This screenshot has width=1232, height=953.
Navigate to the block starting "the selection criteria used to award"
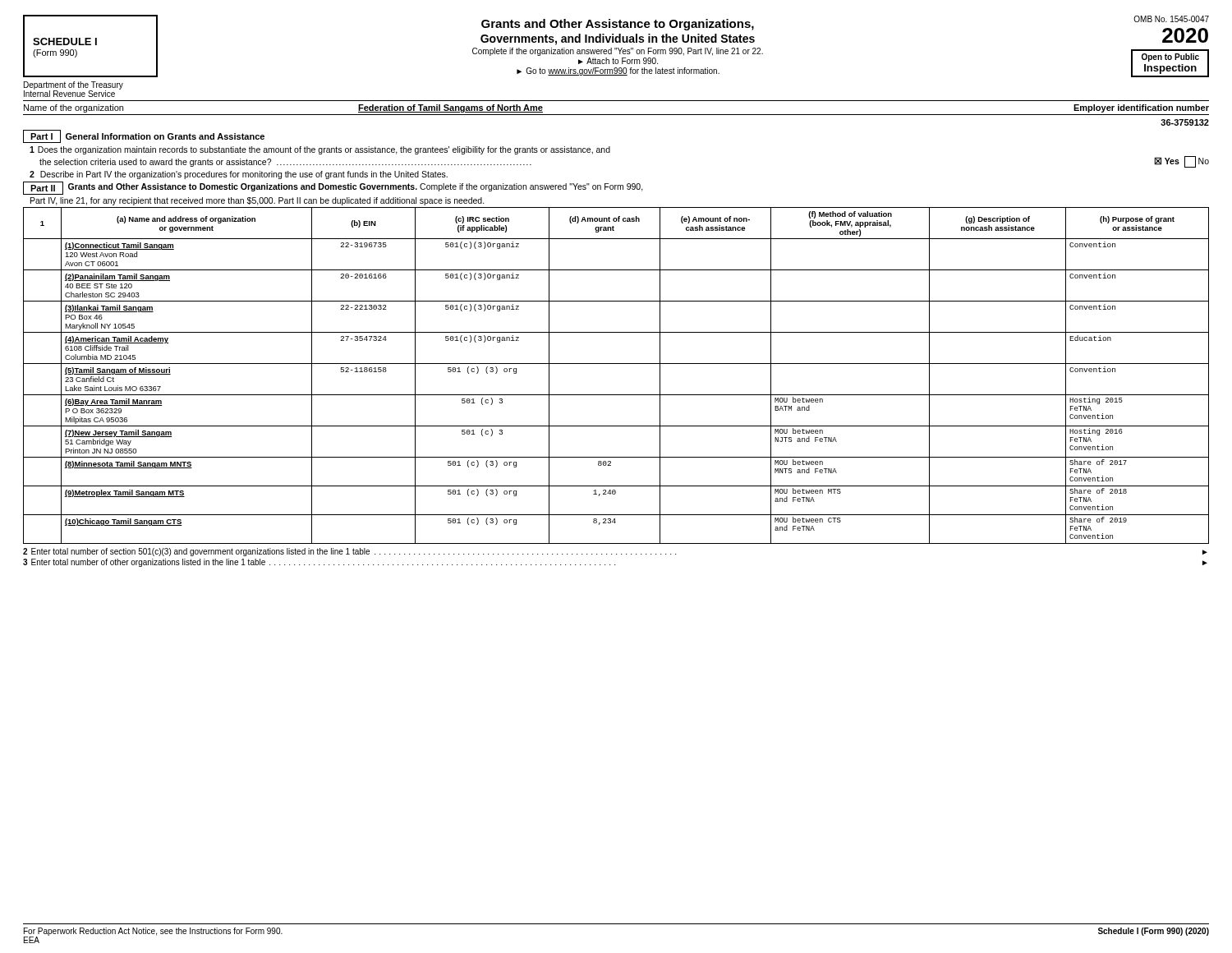tap(161, 161)
